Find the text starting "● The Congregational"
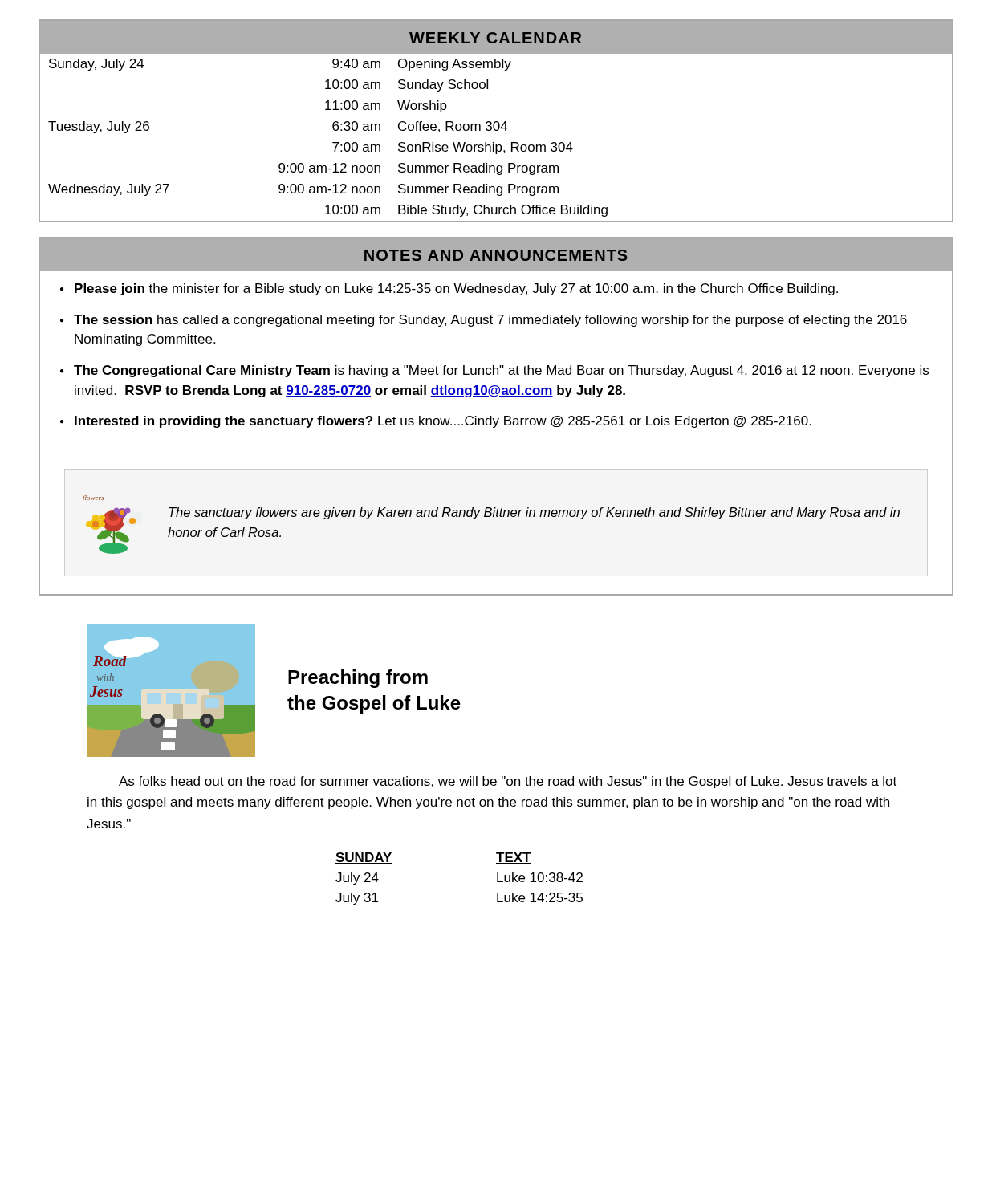This screenshot has width=992, height=1204. [496, 381]
